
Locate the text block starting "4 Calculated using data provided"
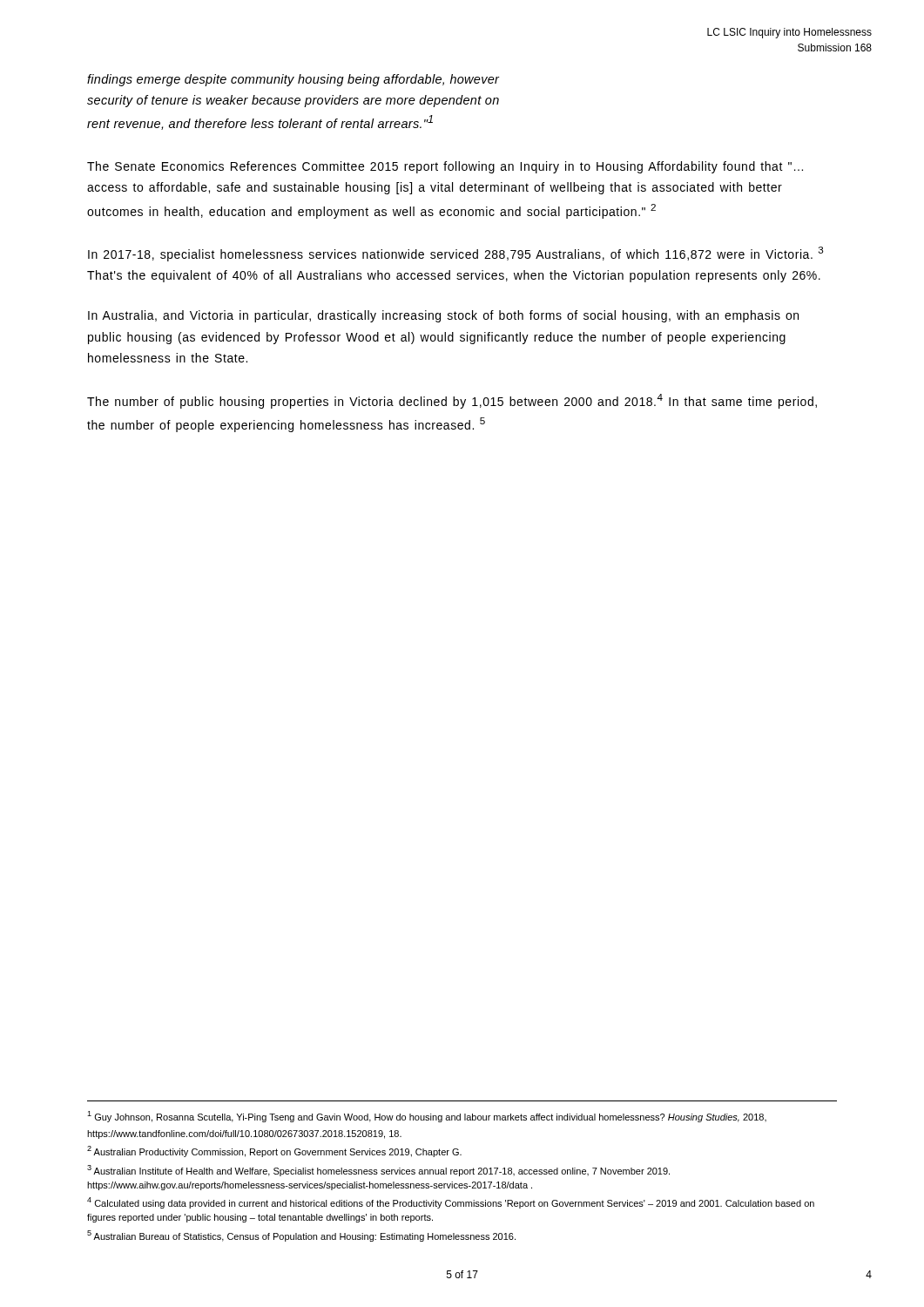(x=451, y=1209)
